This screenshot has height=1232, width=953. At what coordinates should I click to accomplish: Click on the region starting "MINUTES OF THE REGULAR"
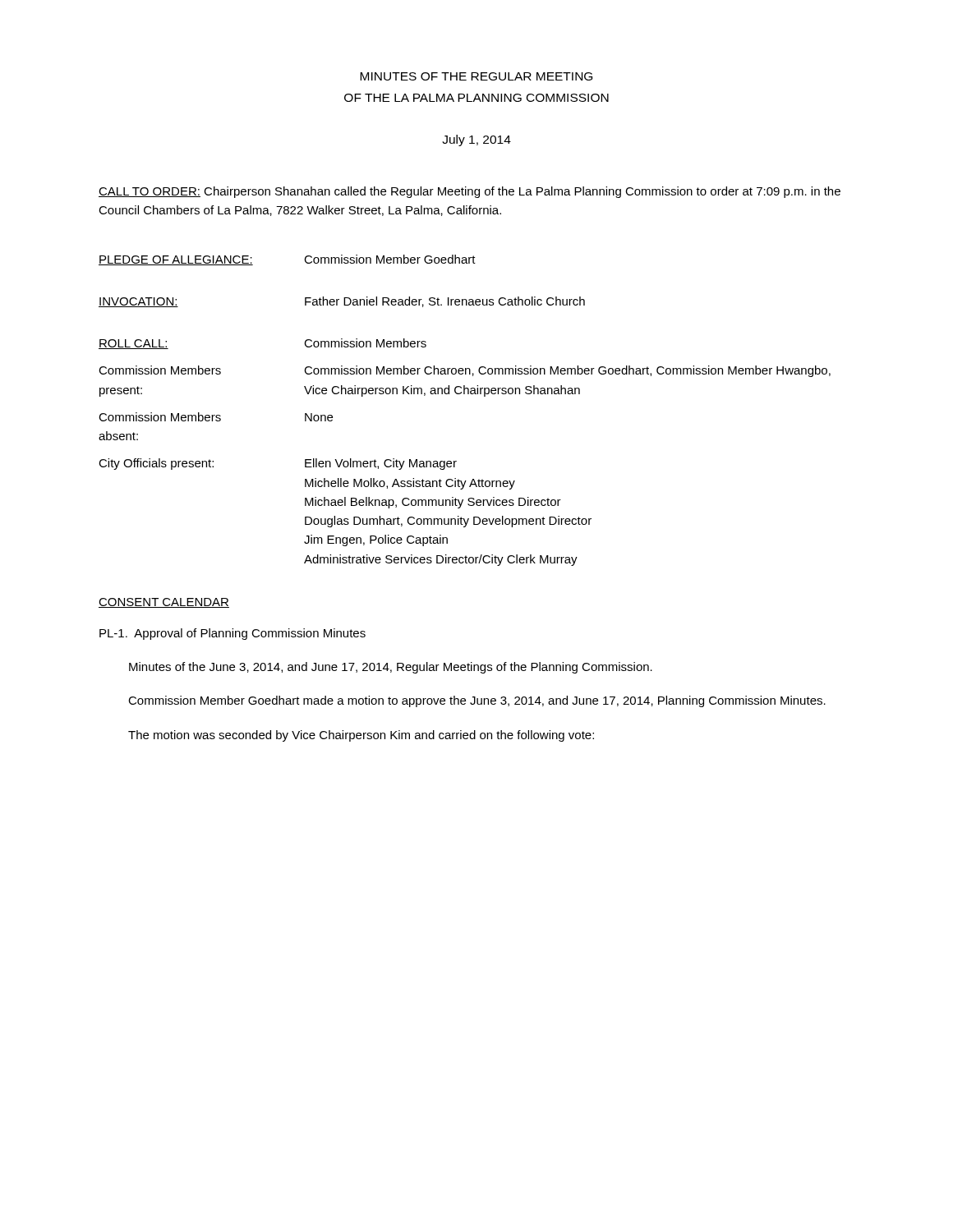476,87
